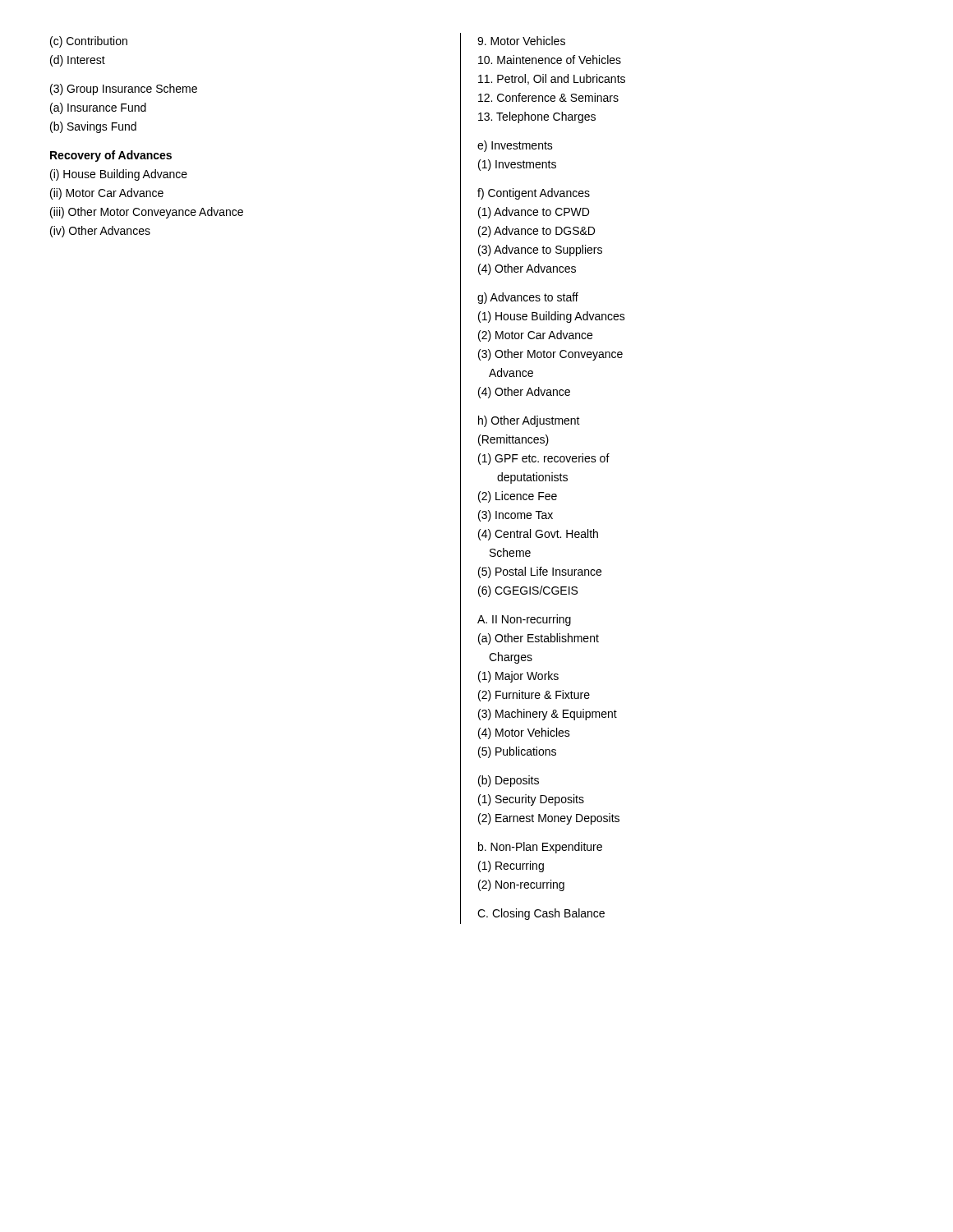Click on the passage starting "(3) Machinery & Equipment"
The image size is (953, 1232).
547,714
